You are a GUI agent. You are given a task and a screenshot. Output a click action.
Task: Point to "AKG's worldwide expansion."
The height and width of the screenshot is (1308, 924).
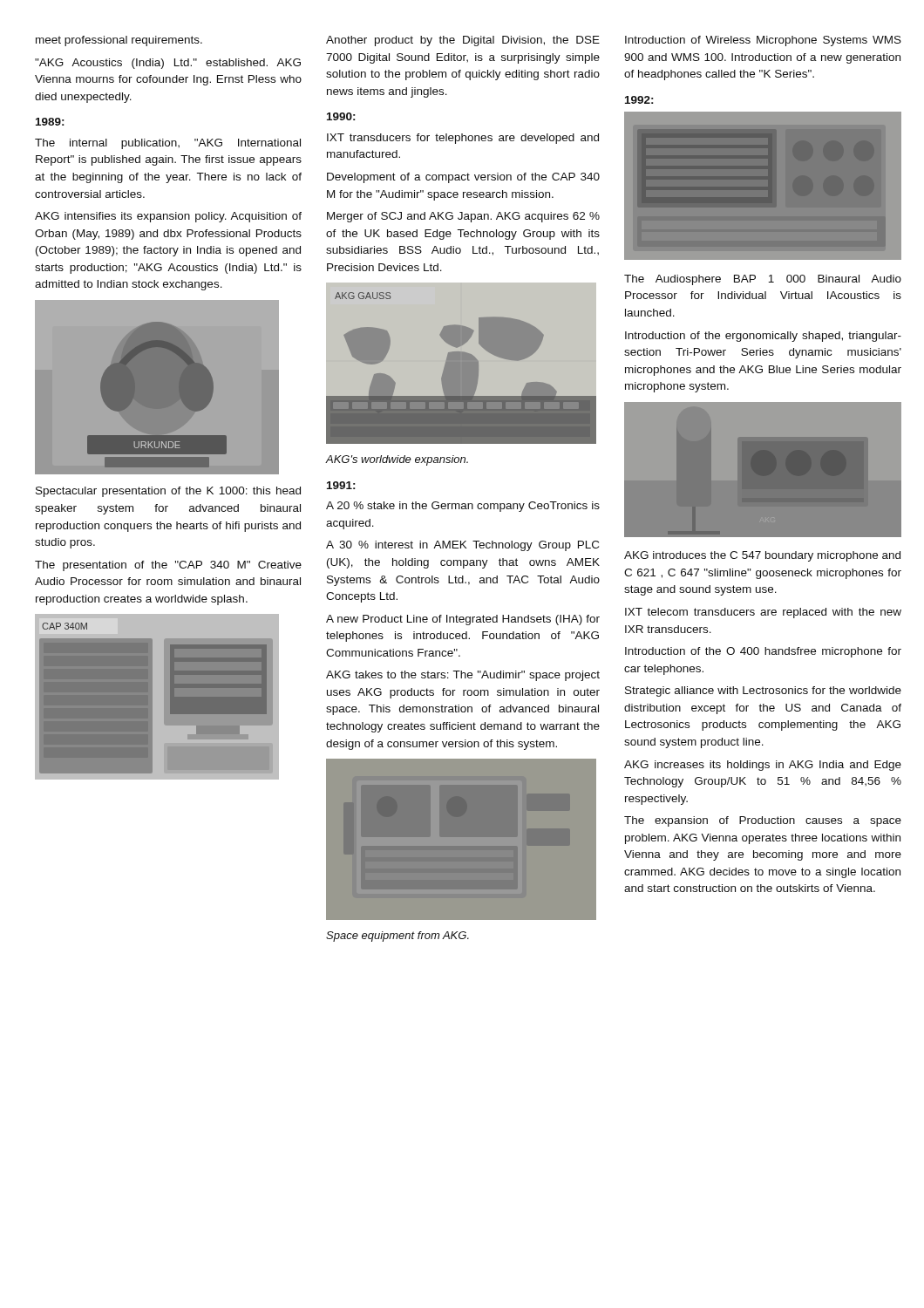pyautogui.click(x=463, y=460)
